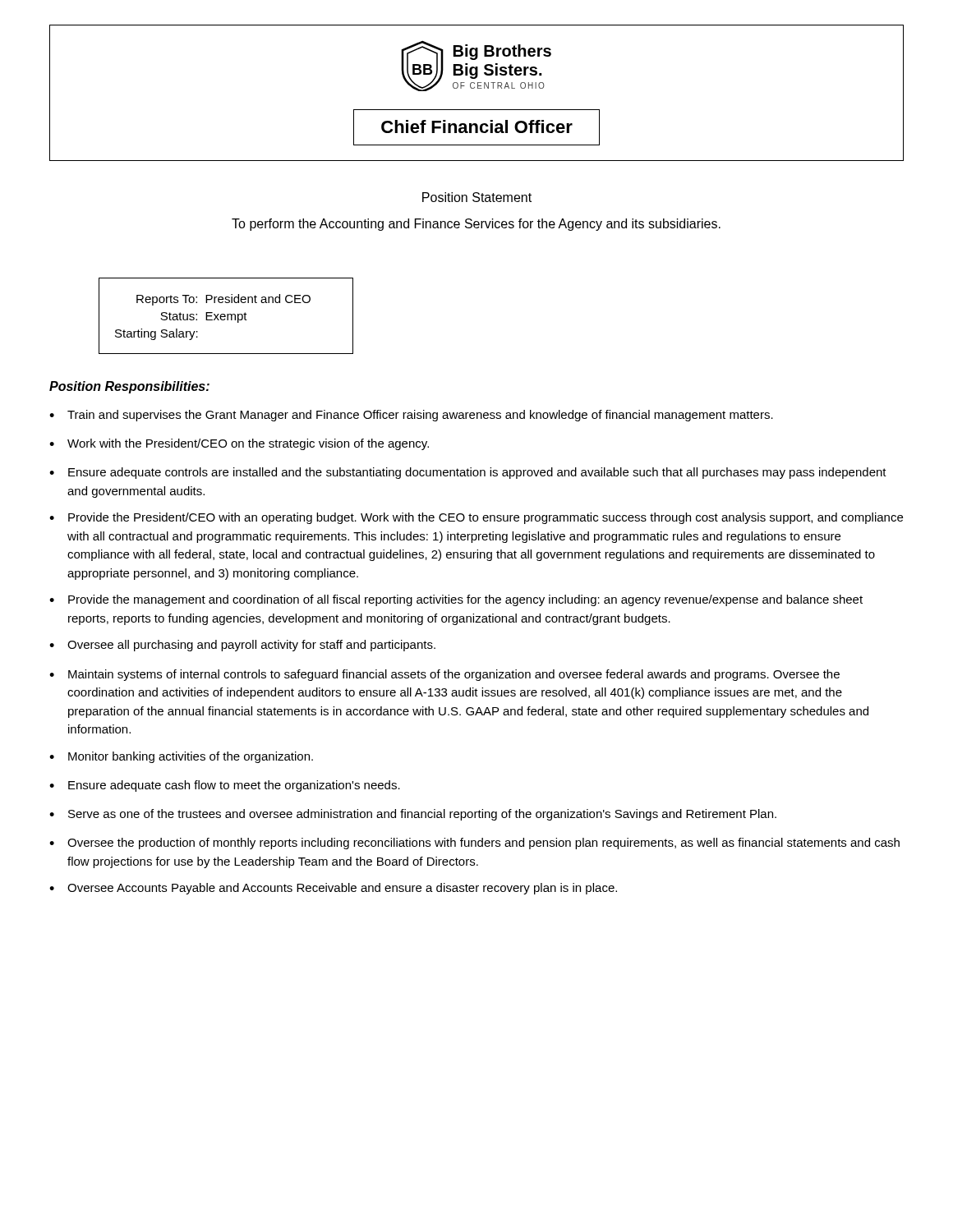The width and height of the screenshot is (953, 1232).
Task: Find the logo
Action: (x=476, y=93)
